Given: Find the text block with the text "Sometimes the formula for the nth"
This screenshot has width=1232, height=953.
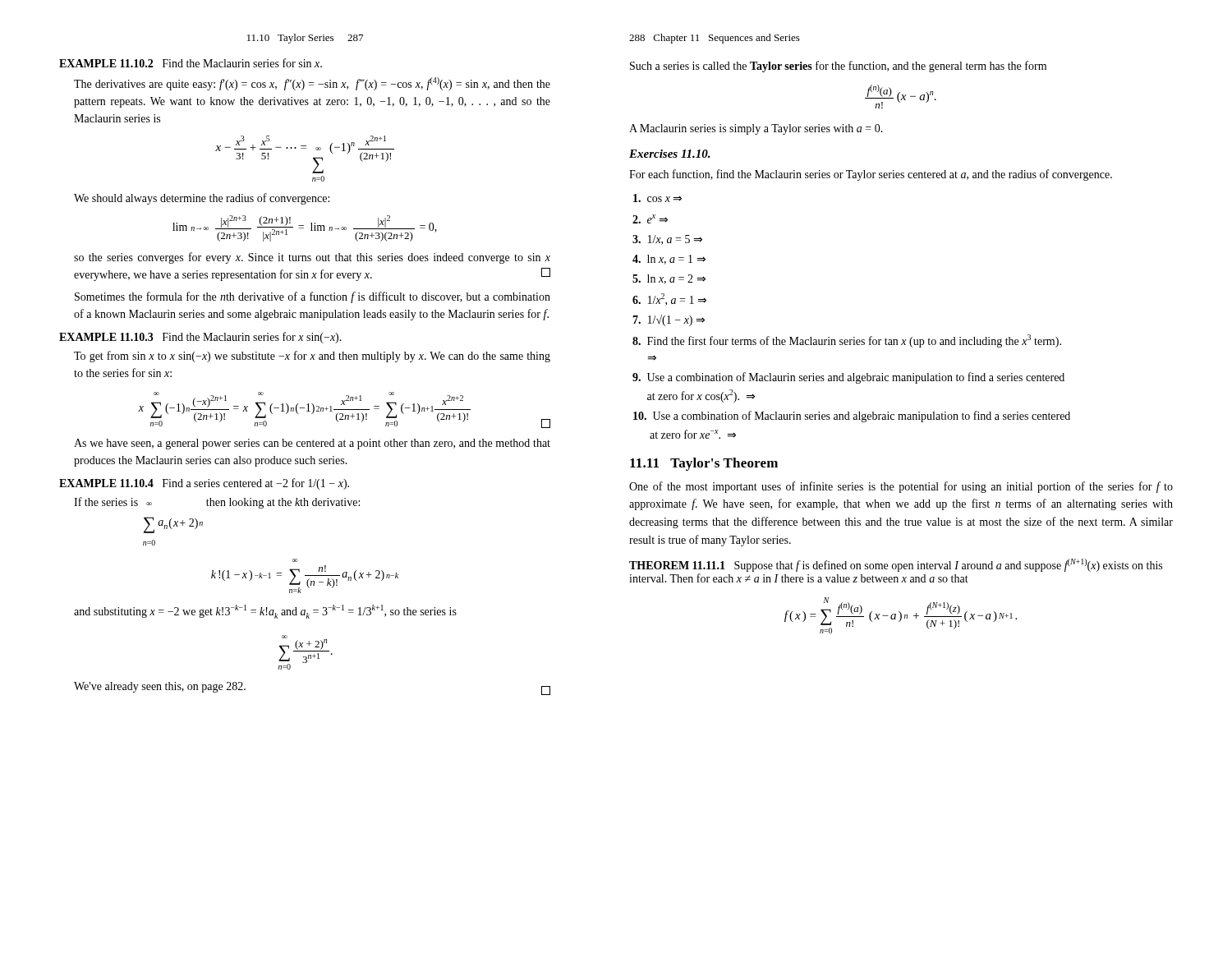Looking at the screenshot, I should (x=312, y=306).
